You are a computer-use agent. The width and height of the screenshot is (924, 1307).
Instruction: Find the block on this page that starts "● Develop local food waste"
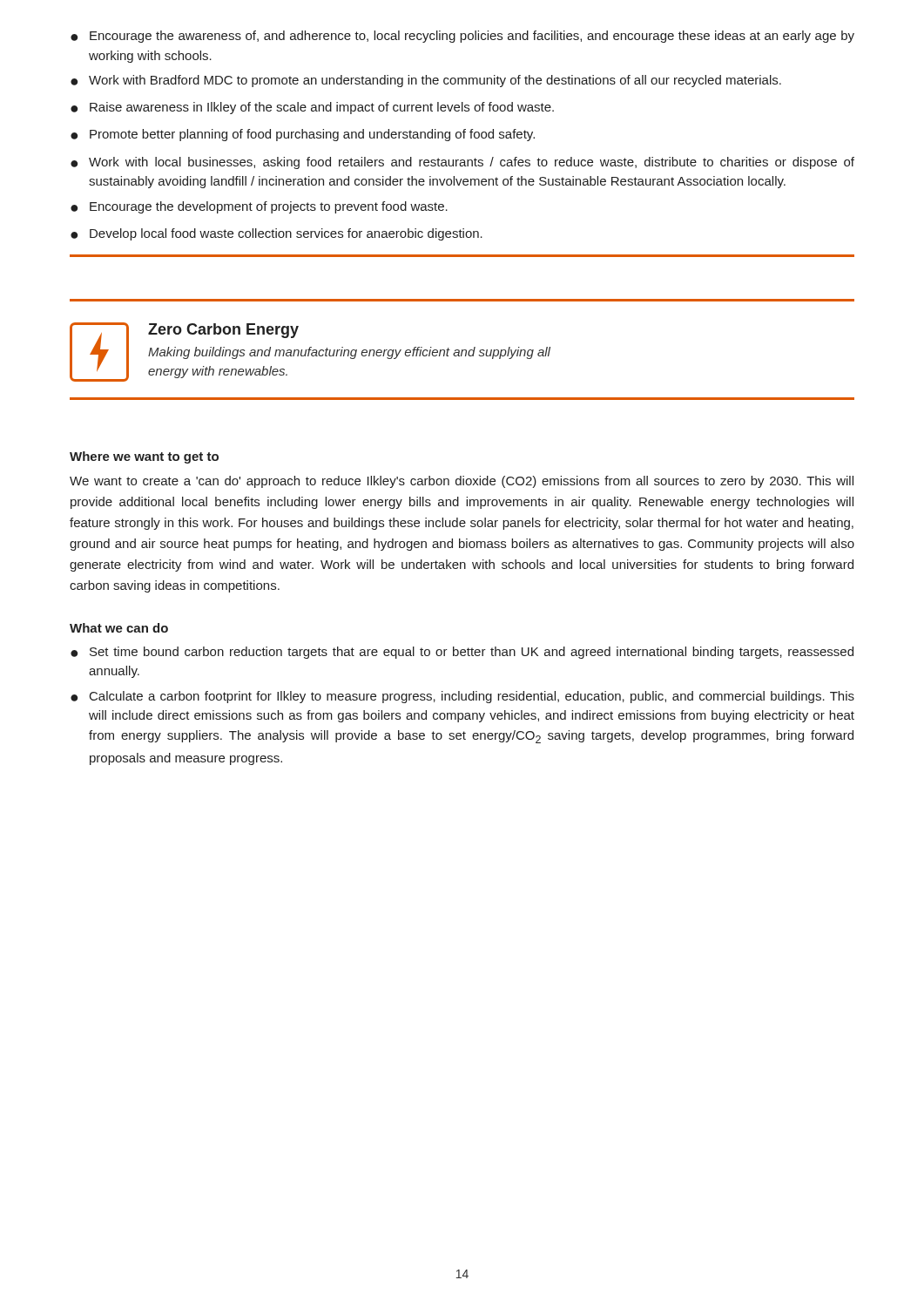[462, 235]
